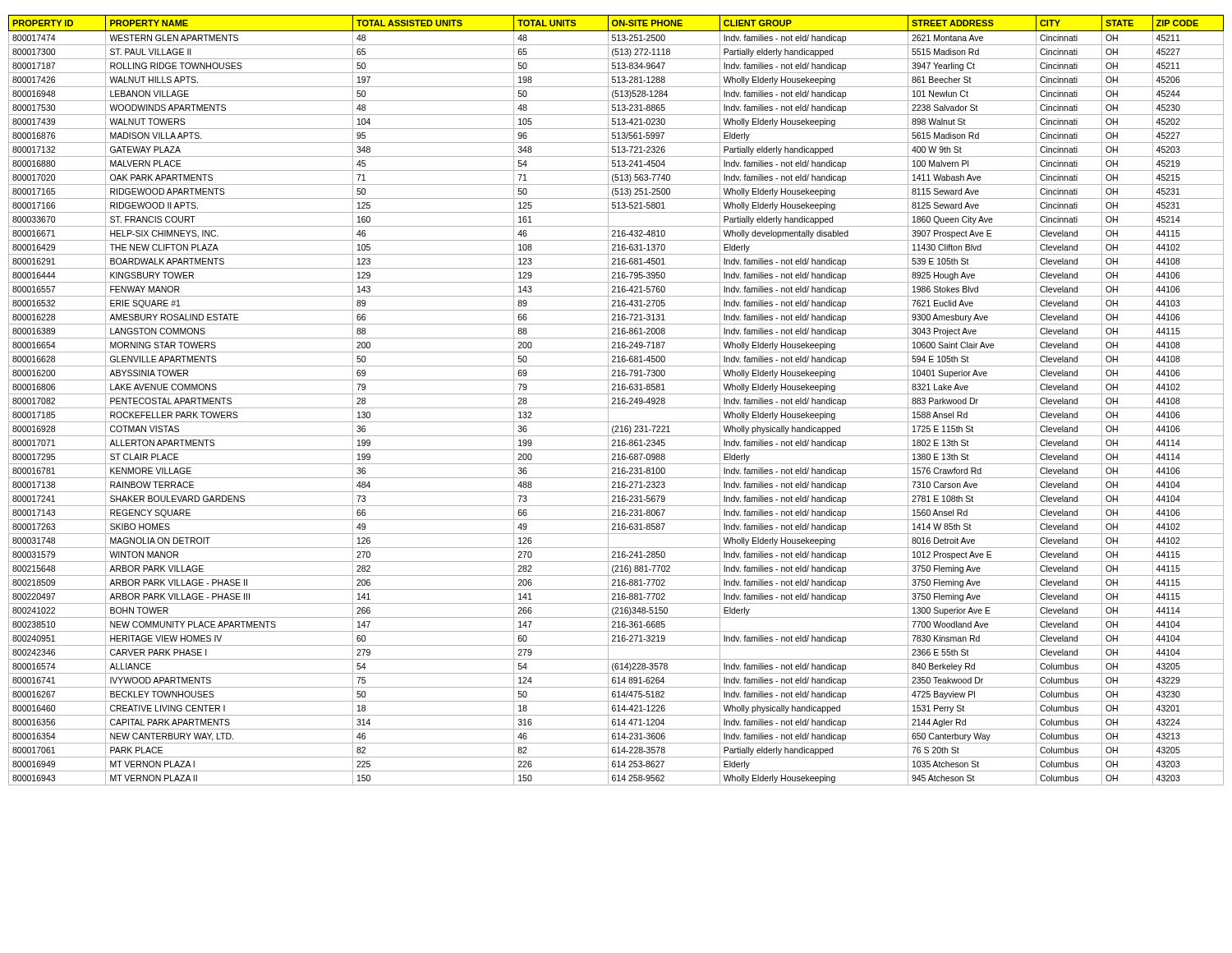Find the table that mentions "Indv. families - not"
1232x953 pixels.
[x=616, y=400]
